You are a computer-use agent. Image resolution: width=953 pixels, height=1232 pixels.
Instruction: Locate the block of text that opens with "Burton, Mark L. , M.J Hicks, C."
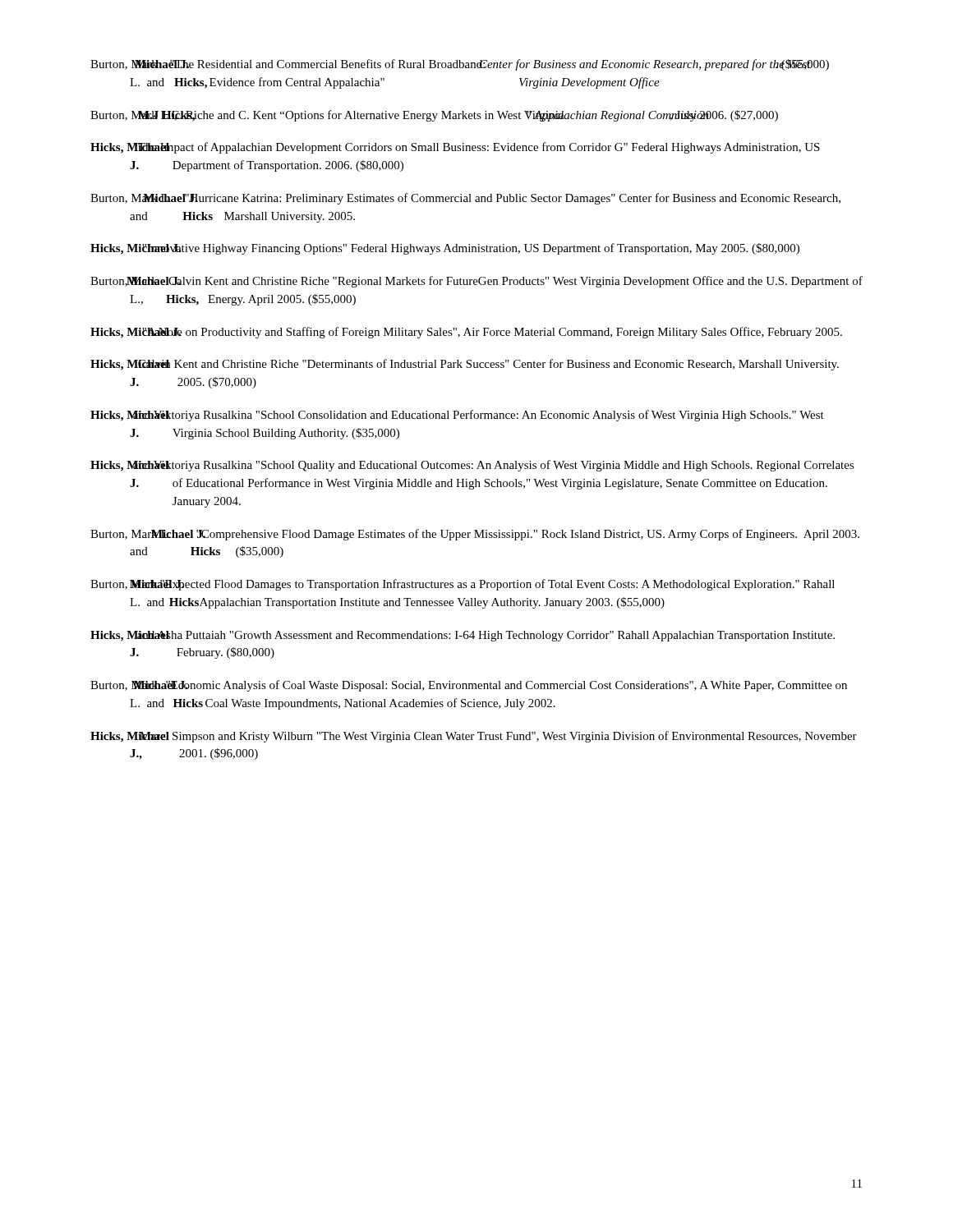(434, 115)
